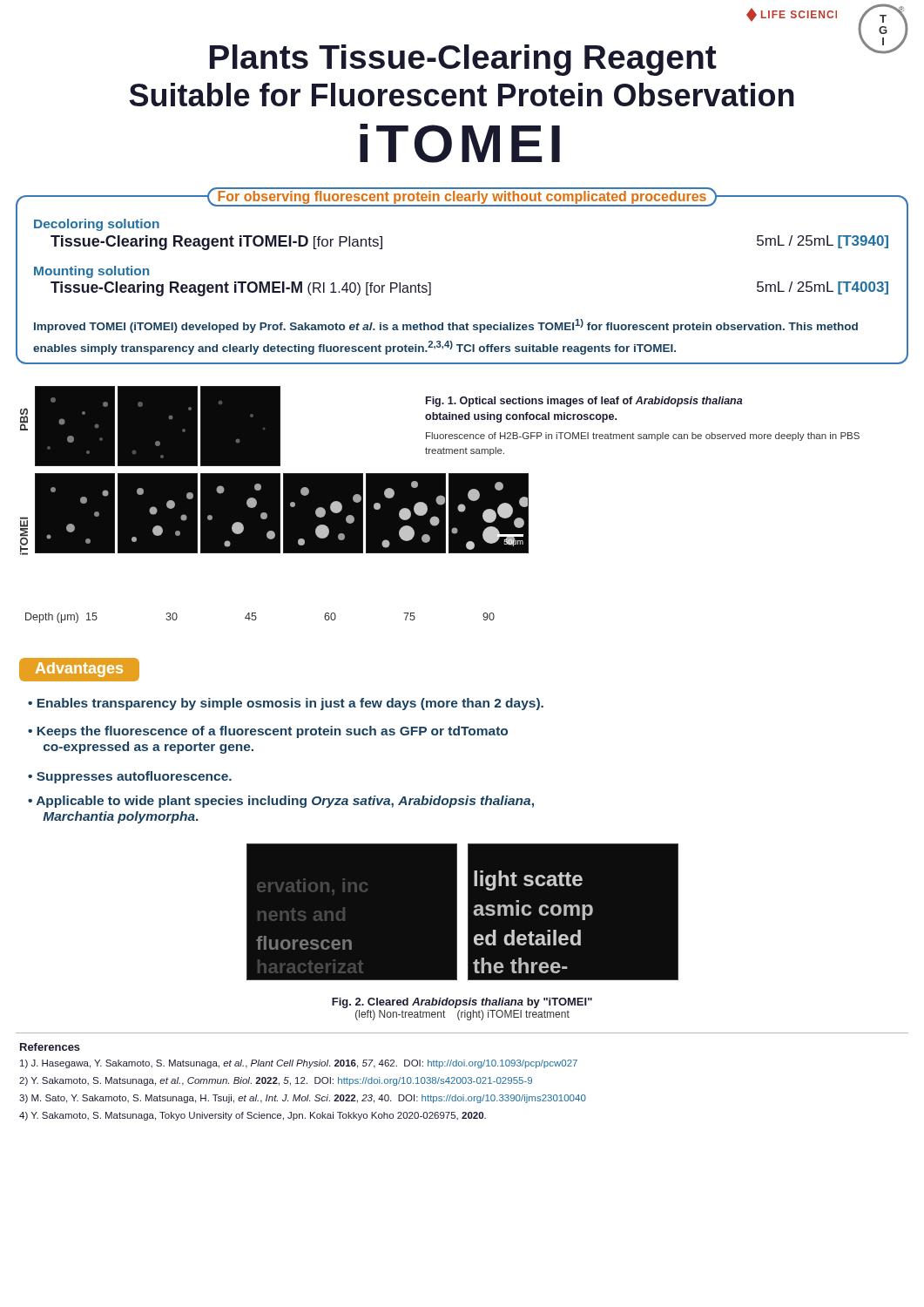Click on the footnote that reads "1) J. Hasegawa,"
Screen dimensions: 1307x924
[298, 1063]
